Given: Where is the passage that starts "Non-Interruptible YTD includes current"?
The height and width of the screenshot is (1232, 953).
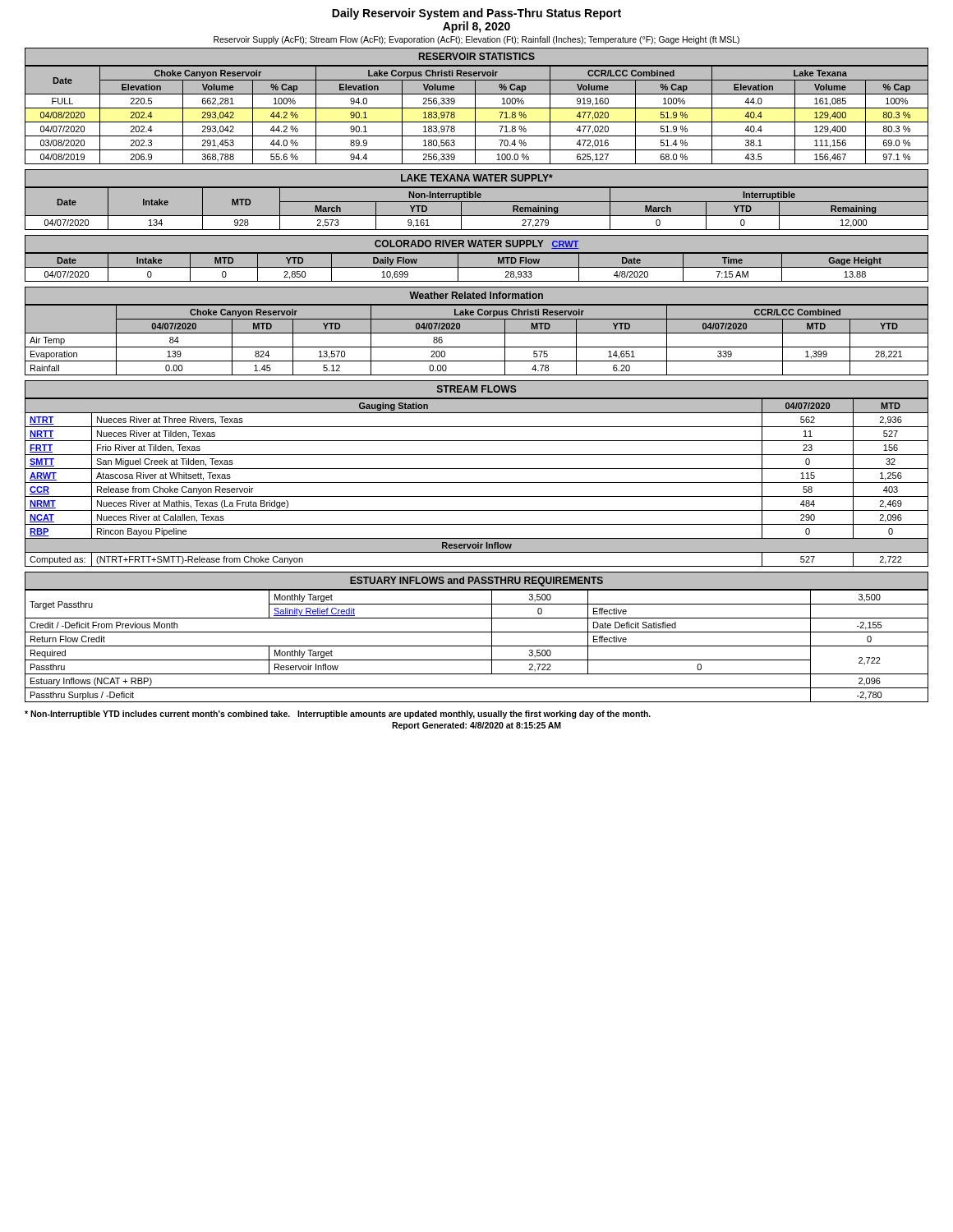Looking at the screenshot, I should (x=338, y=714).
